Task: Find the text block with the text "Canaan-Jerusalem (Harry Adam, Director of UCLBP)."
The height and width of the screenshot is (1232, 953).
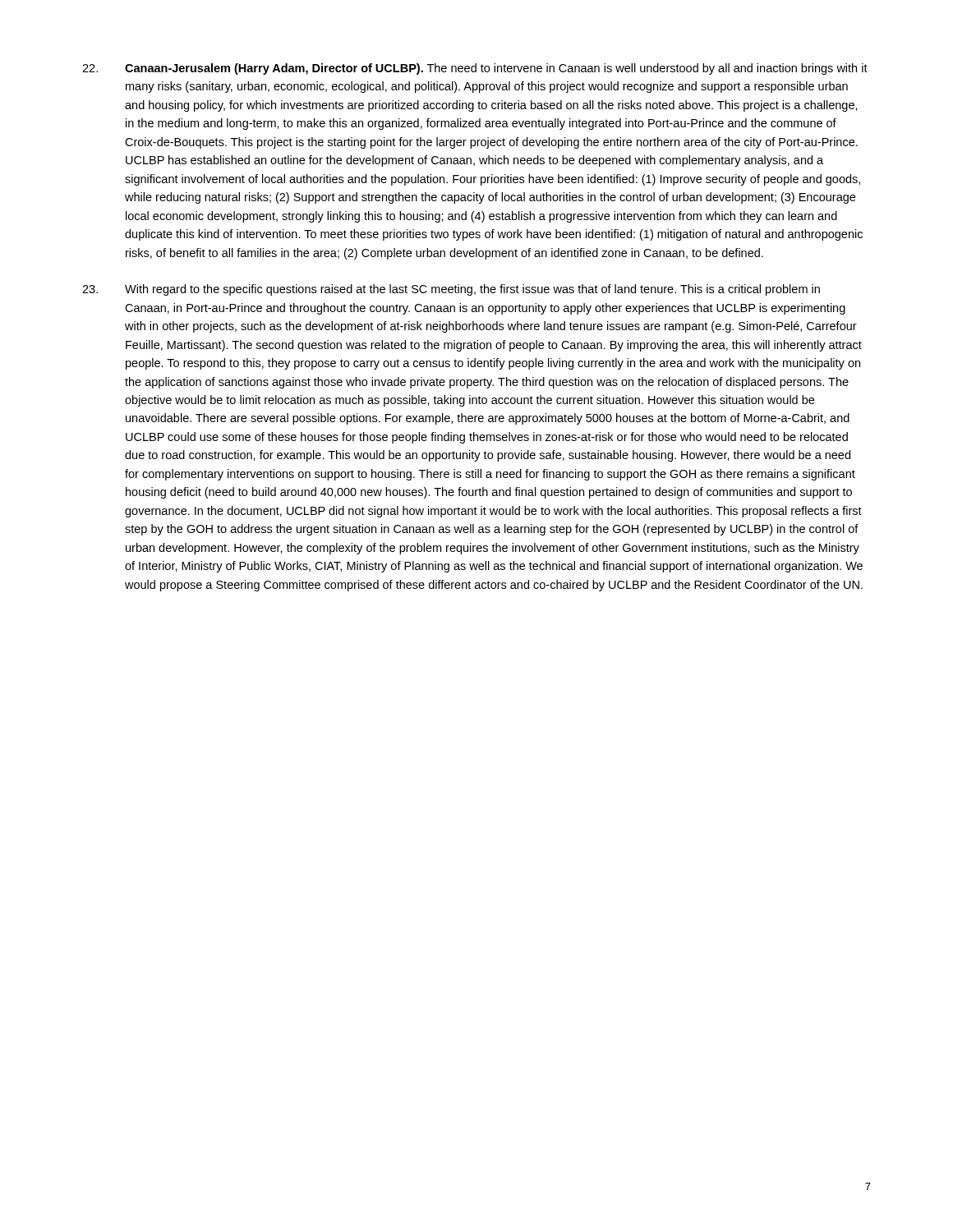Action: point(475,161)
